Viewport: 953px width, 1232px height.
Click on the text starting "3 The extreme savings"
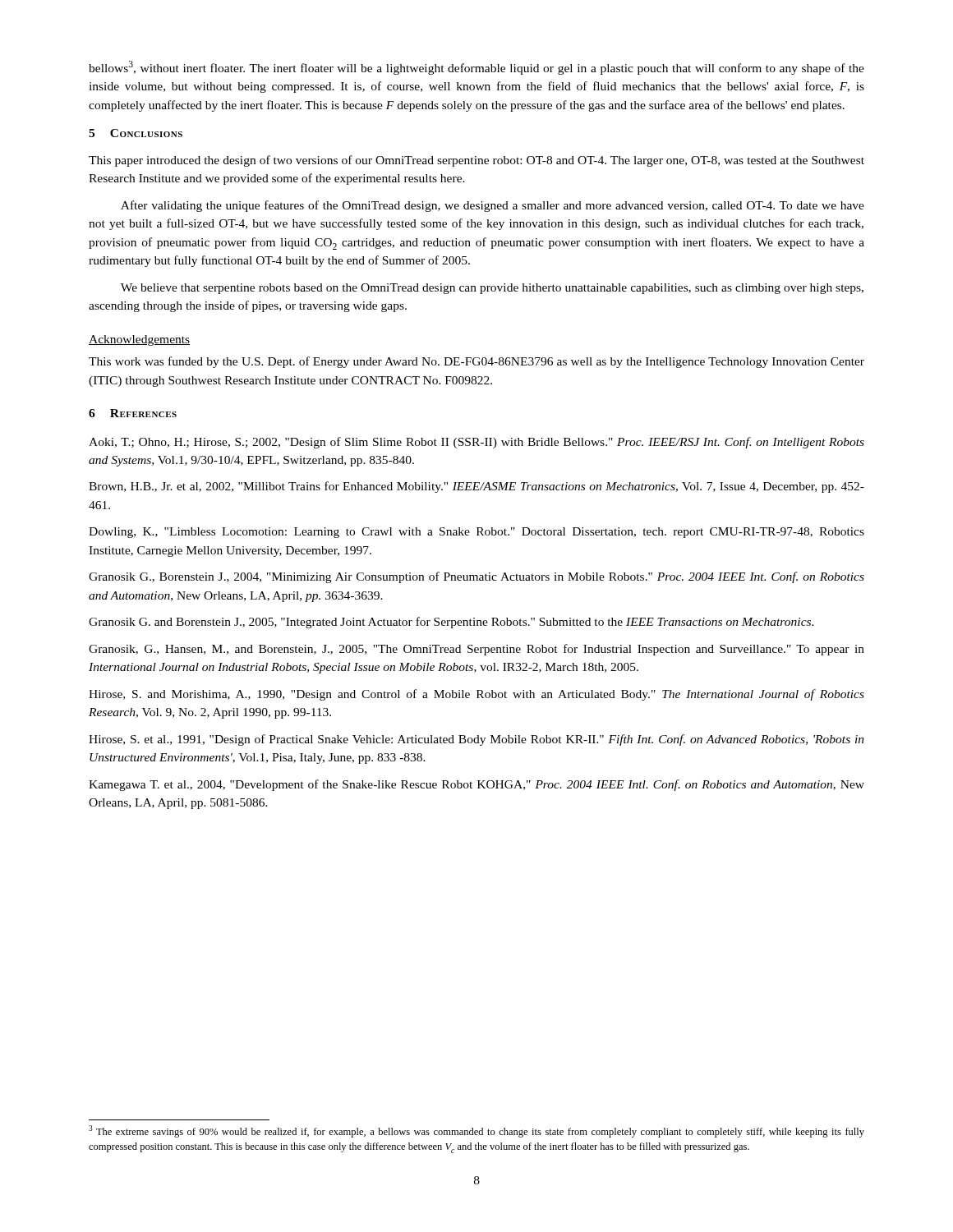coord(476,1140)
